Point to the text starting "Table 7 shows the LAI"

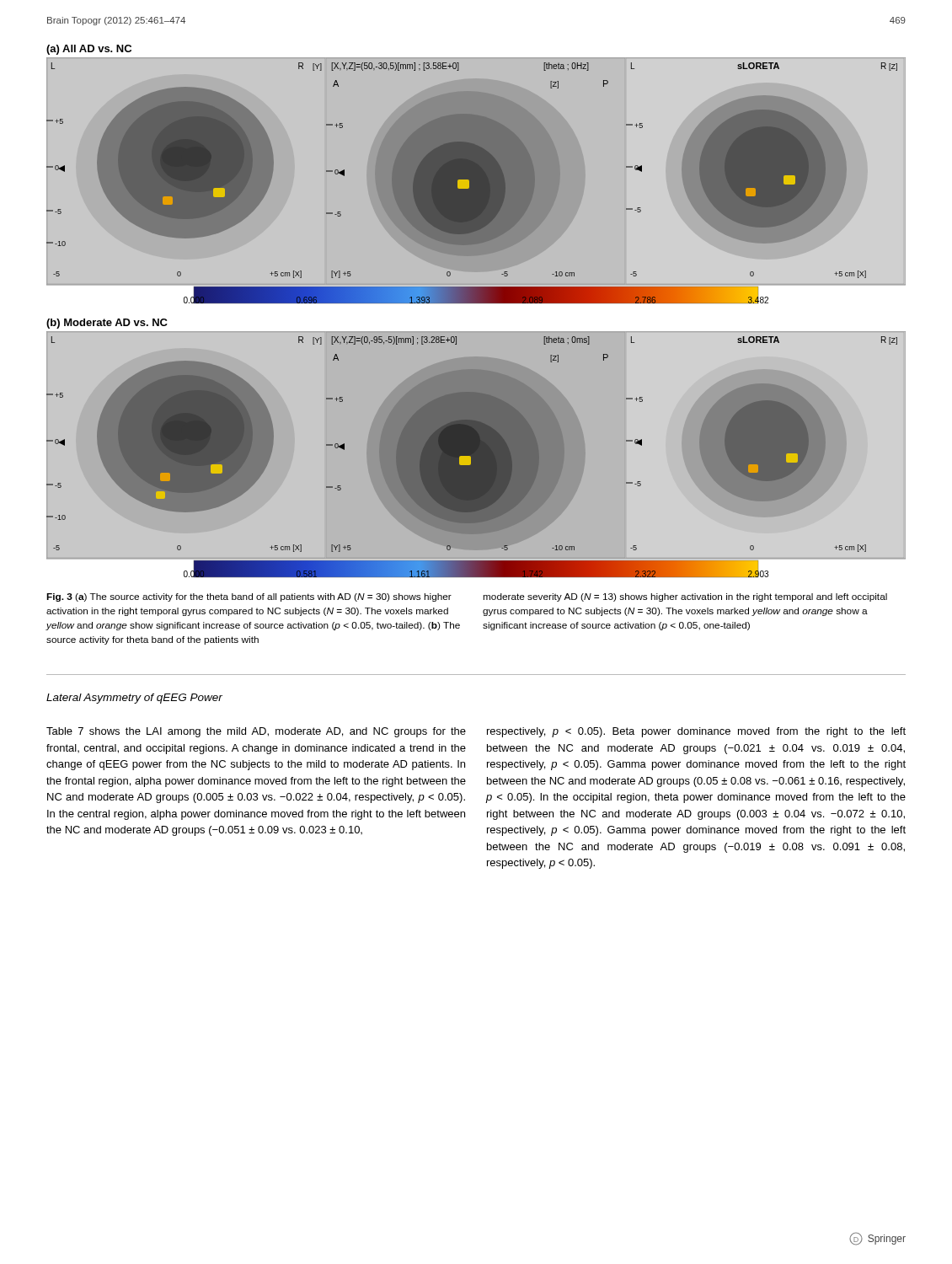pos(256,780)
